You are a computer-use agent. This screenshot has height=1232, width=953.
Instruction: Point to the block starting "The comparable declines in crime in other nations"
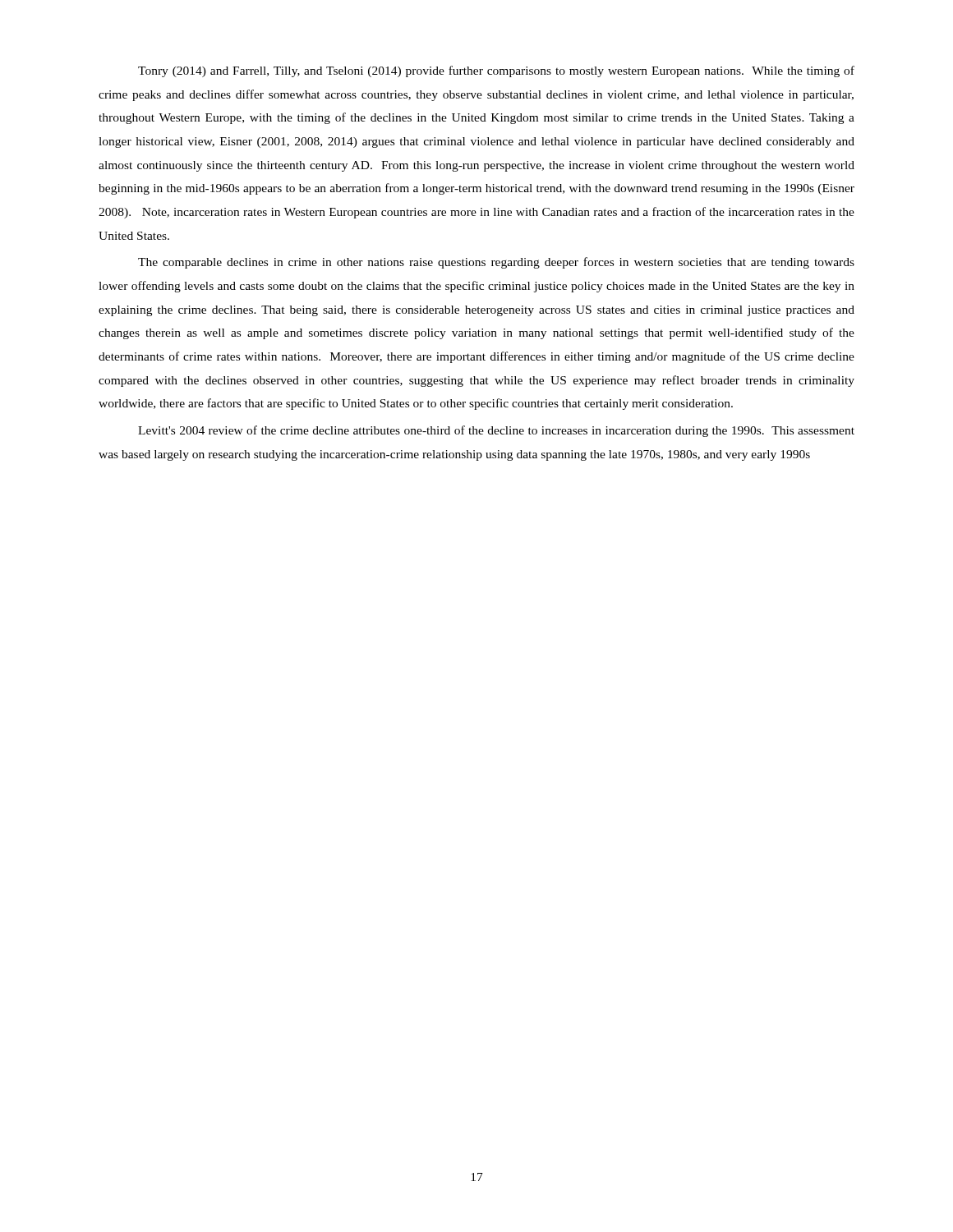476,333
